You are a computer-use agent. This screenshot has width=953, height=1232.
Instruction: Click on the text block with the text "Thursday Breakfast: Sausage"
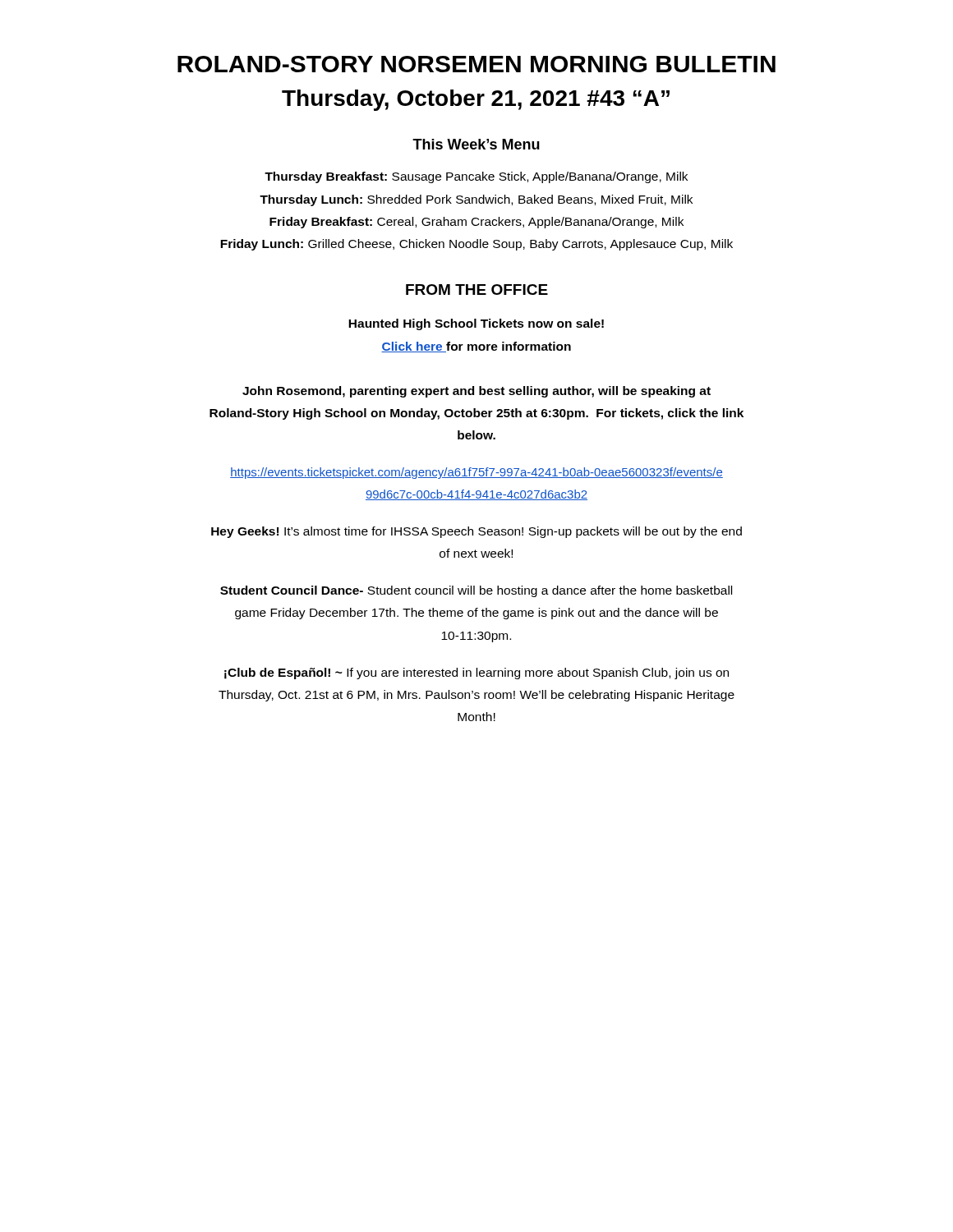click(x=476, y=176)
